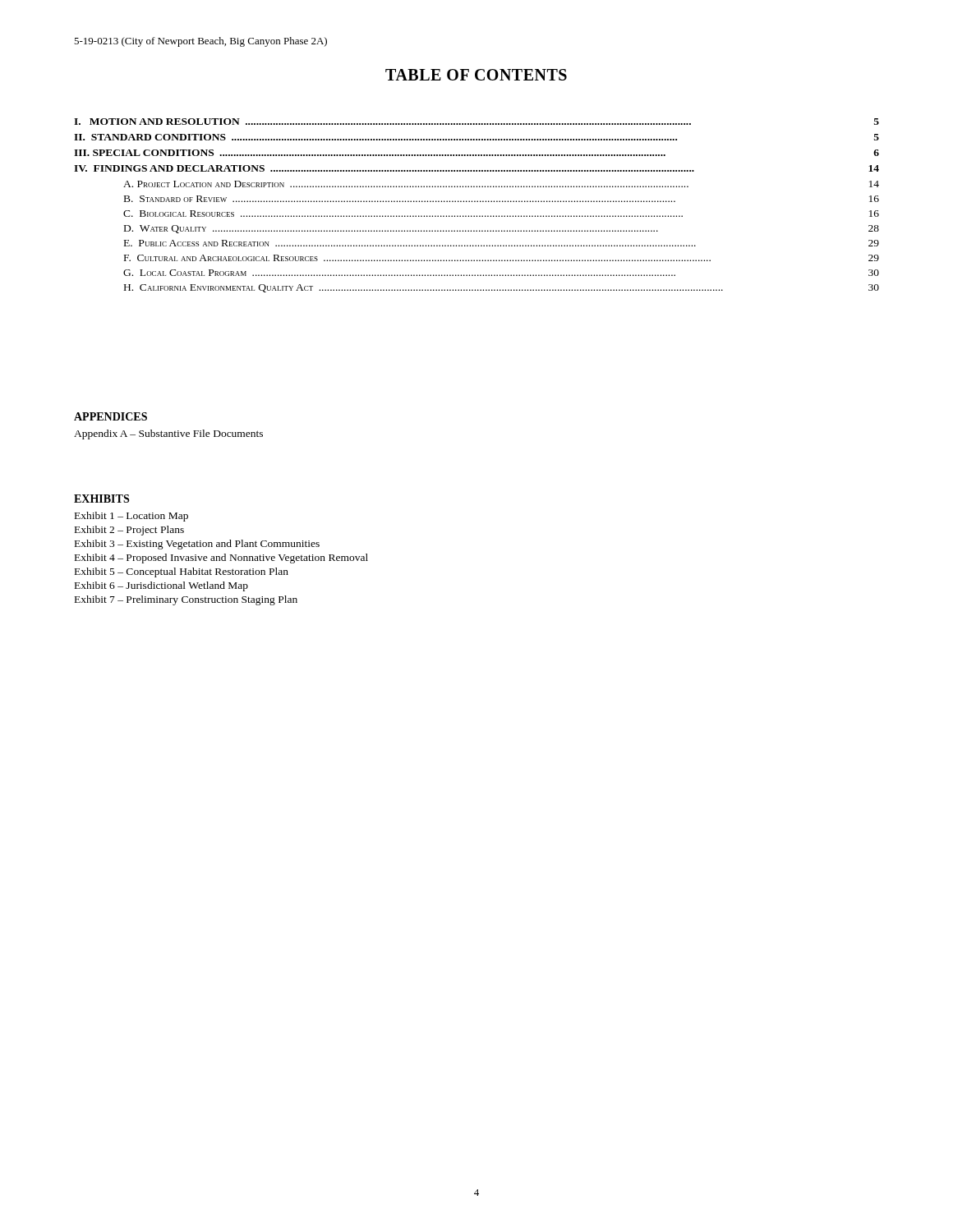Click on the list item containing "Exhibit 3 –"
The width and height of the screenshot is (953, 1232).
point(197,543)
